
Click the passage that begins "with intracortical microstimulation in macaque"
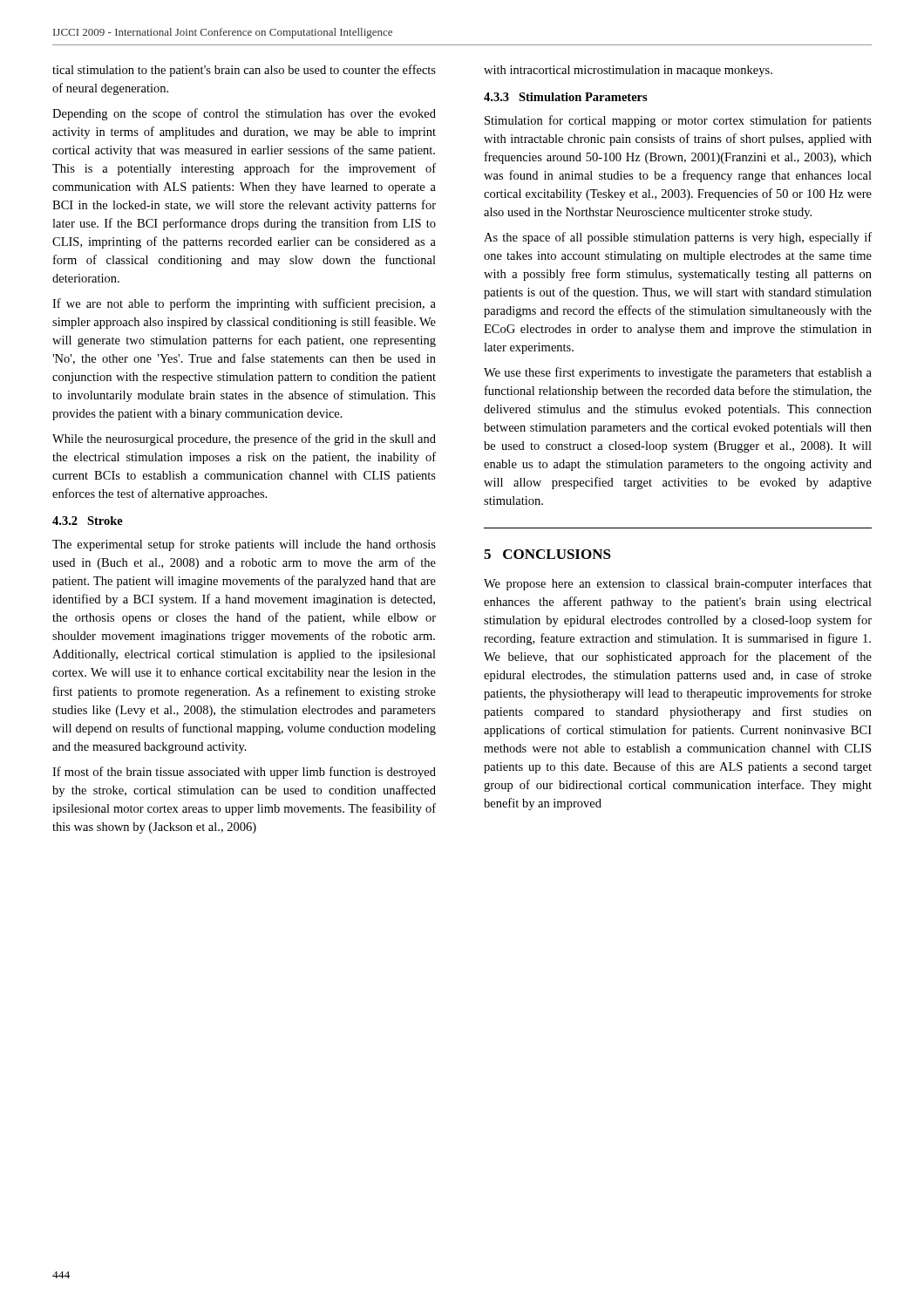coord(678,70)
